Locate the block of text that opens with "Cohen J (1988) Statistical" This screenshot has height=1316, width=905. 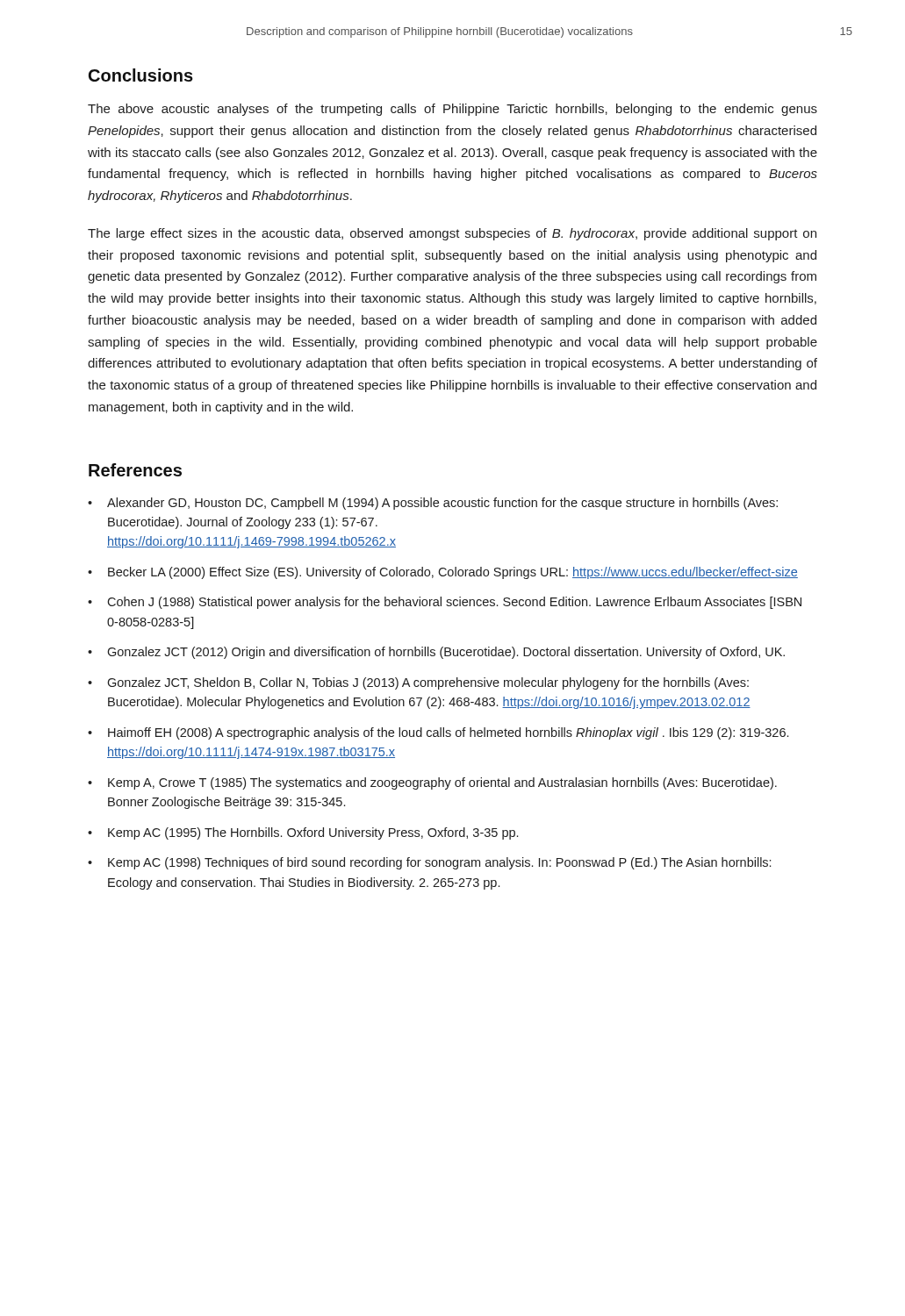455,612
